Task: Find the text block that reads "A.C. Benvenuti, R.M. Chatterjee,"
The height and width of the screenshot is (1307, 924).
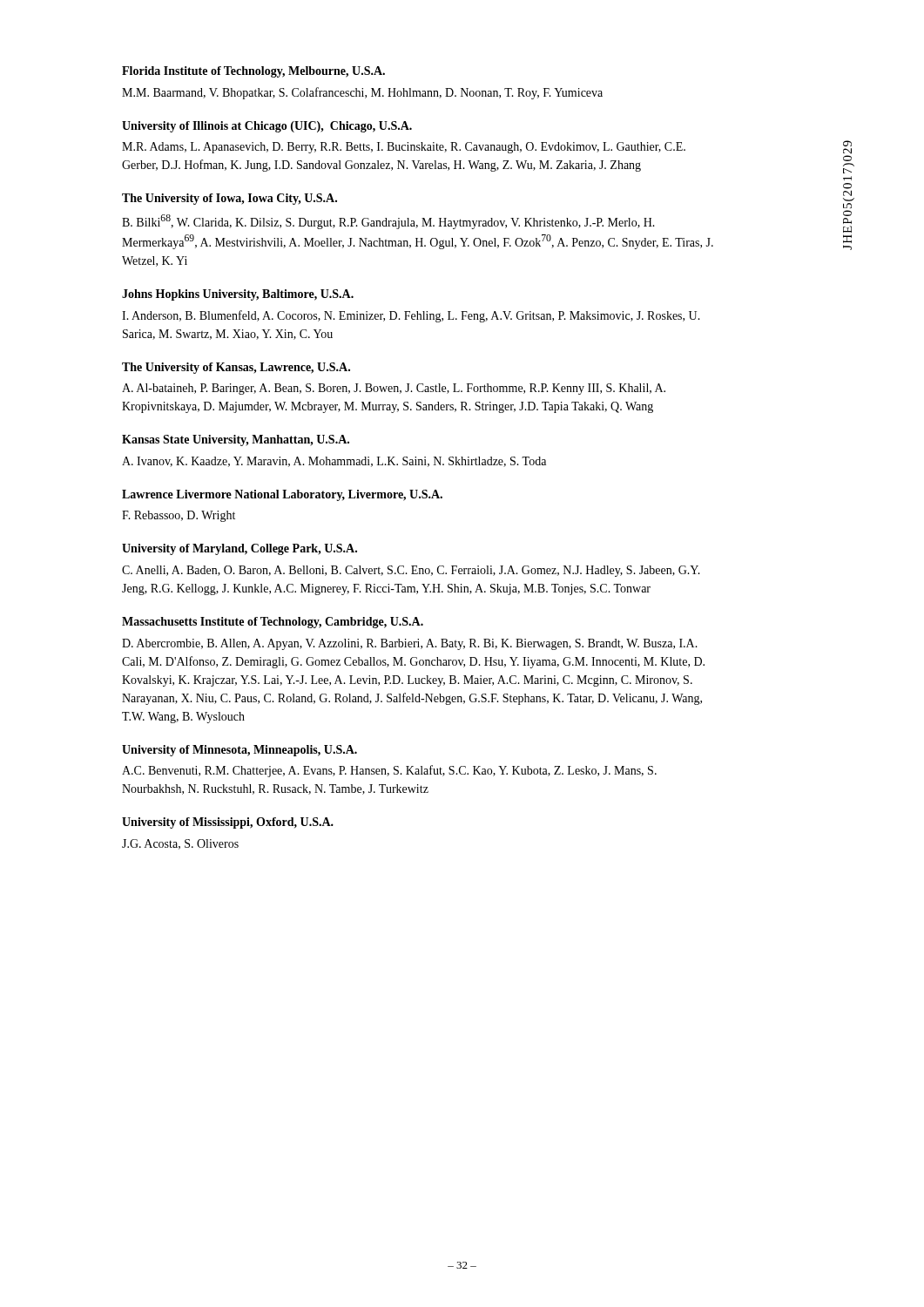Action: click(x=389, y=780)
